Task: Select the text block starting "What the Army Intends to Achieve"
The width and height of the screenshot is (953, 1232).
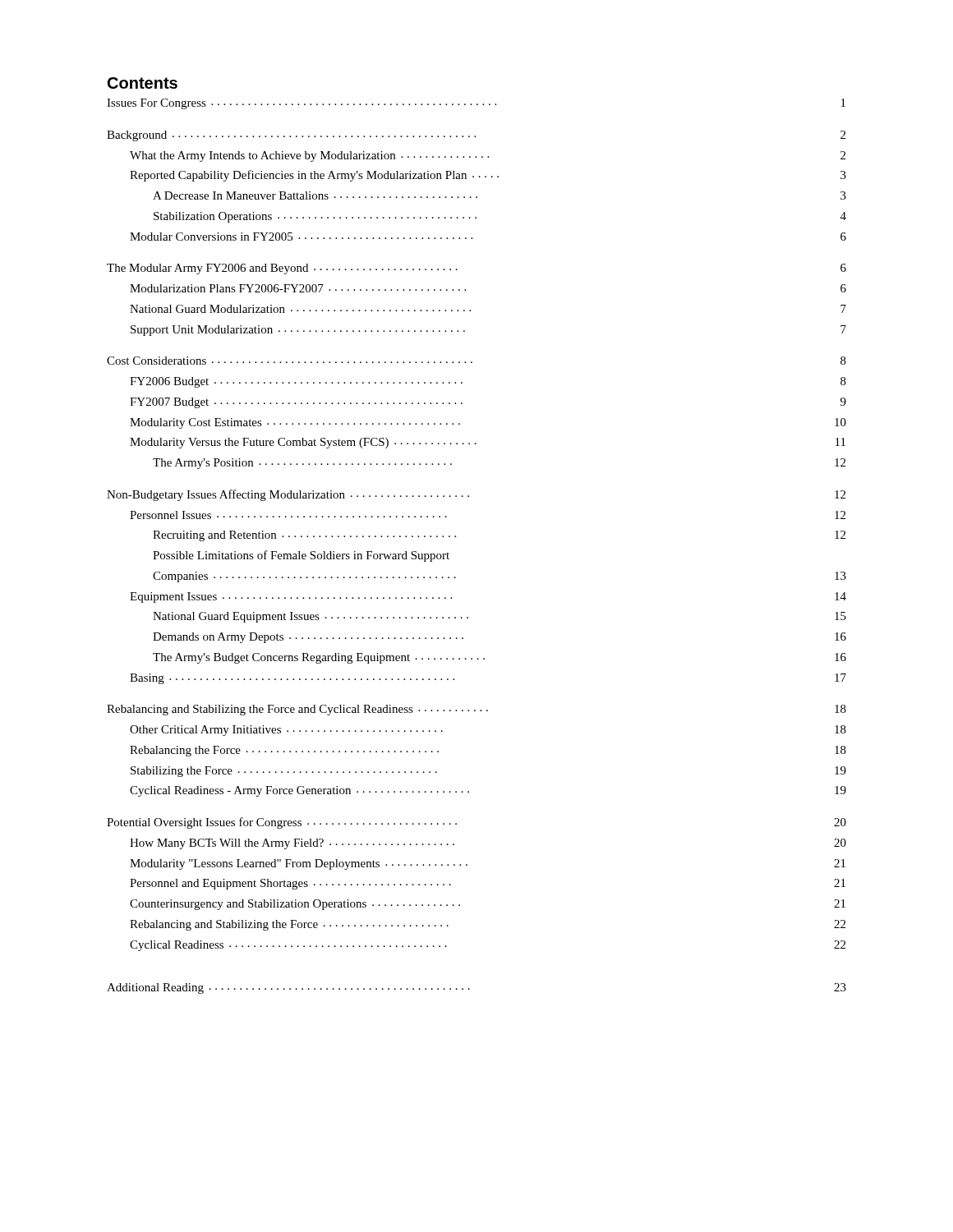Action: (x=488, y=155)
